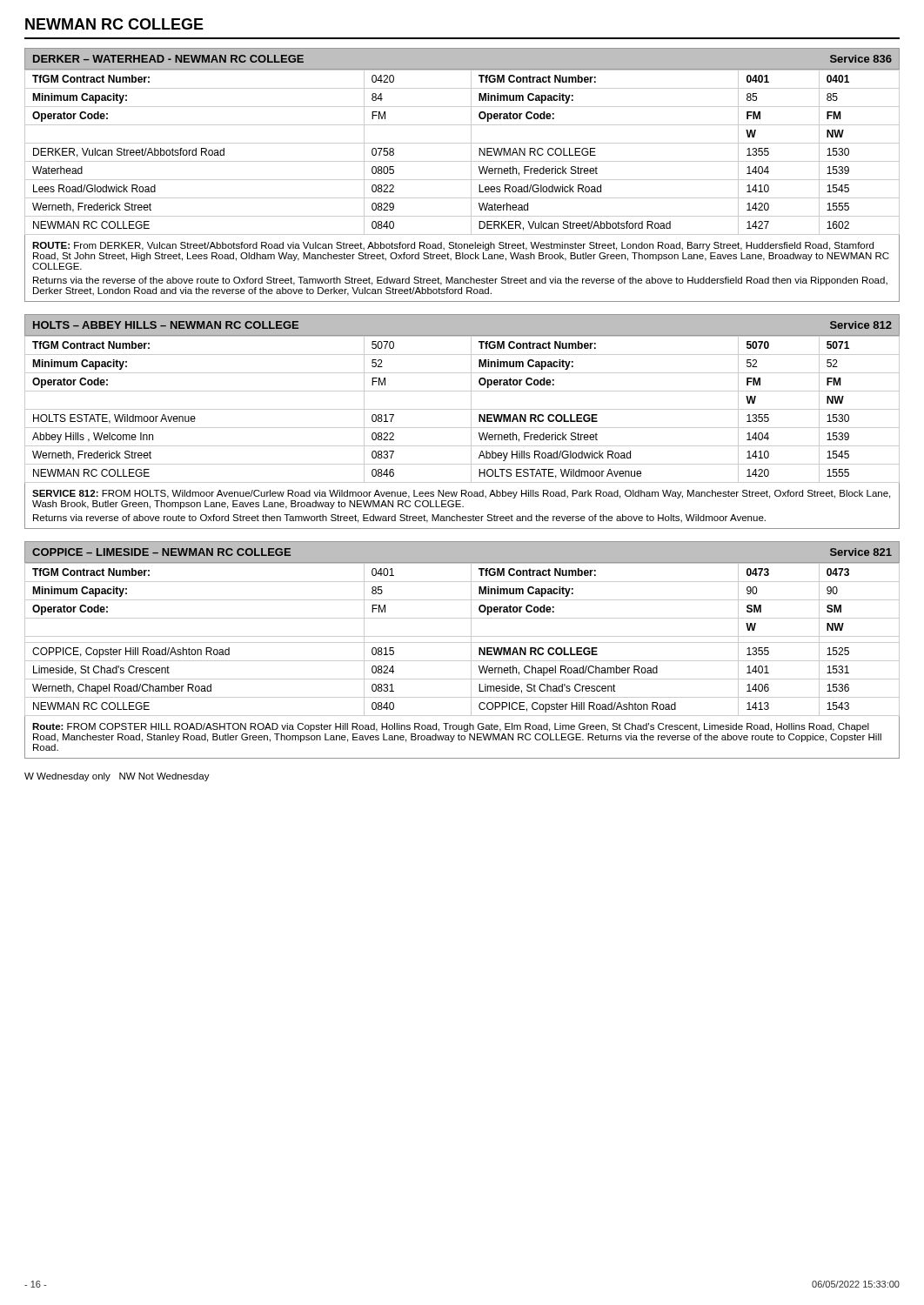Where is the section header that starts "DERKER – WATERHEAD - NEWMAN RC"?
Image resolution: width=924 pixels, height=1305 pixels.
(462, 59)
